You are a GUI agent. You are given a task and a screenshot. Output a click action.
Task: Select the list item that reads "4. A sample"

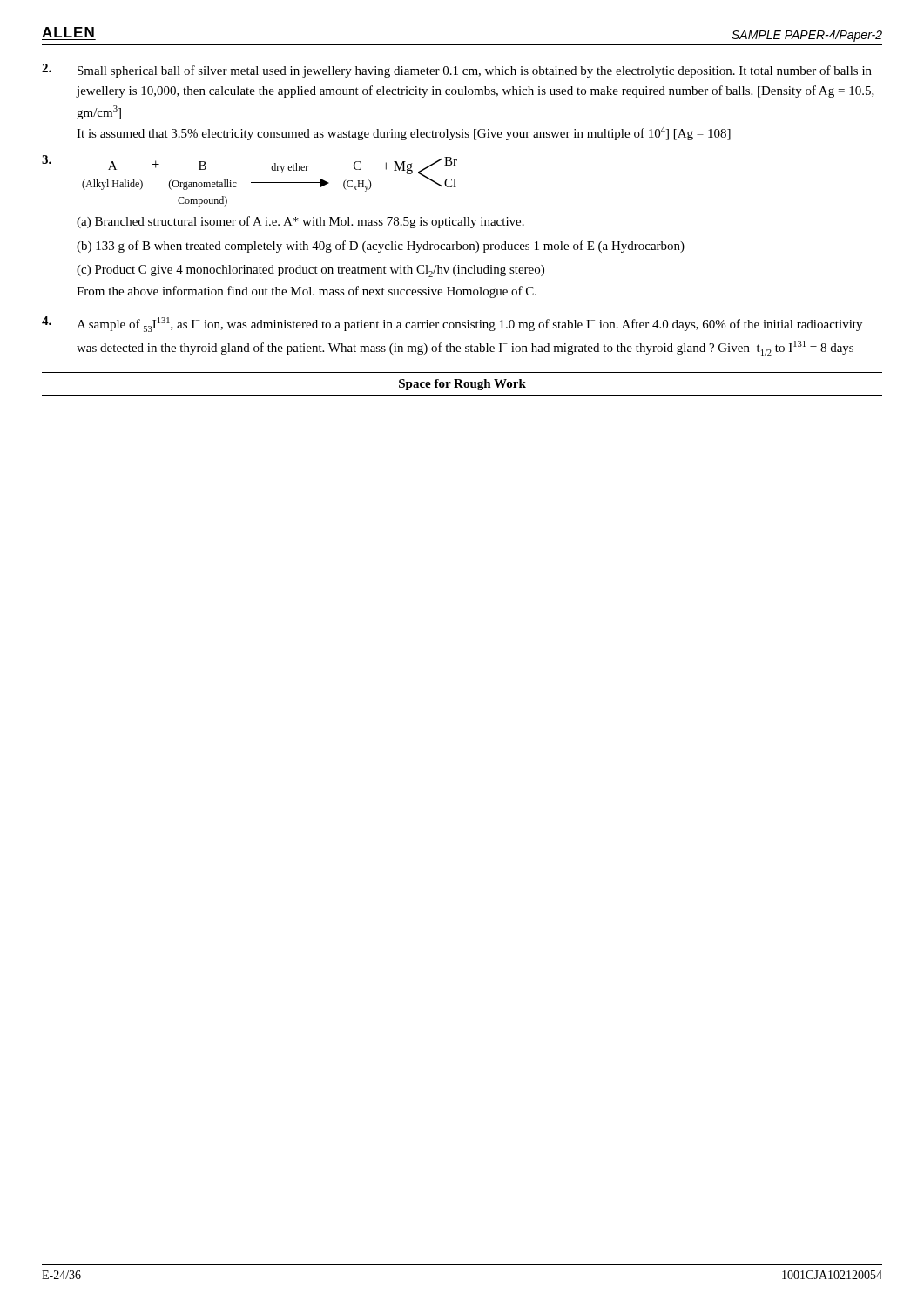click(462, 337)
